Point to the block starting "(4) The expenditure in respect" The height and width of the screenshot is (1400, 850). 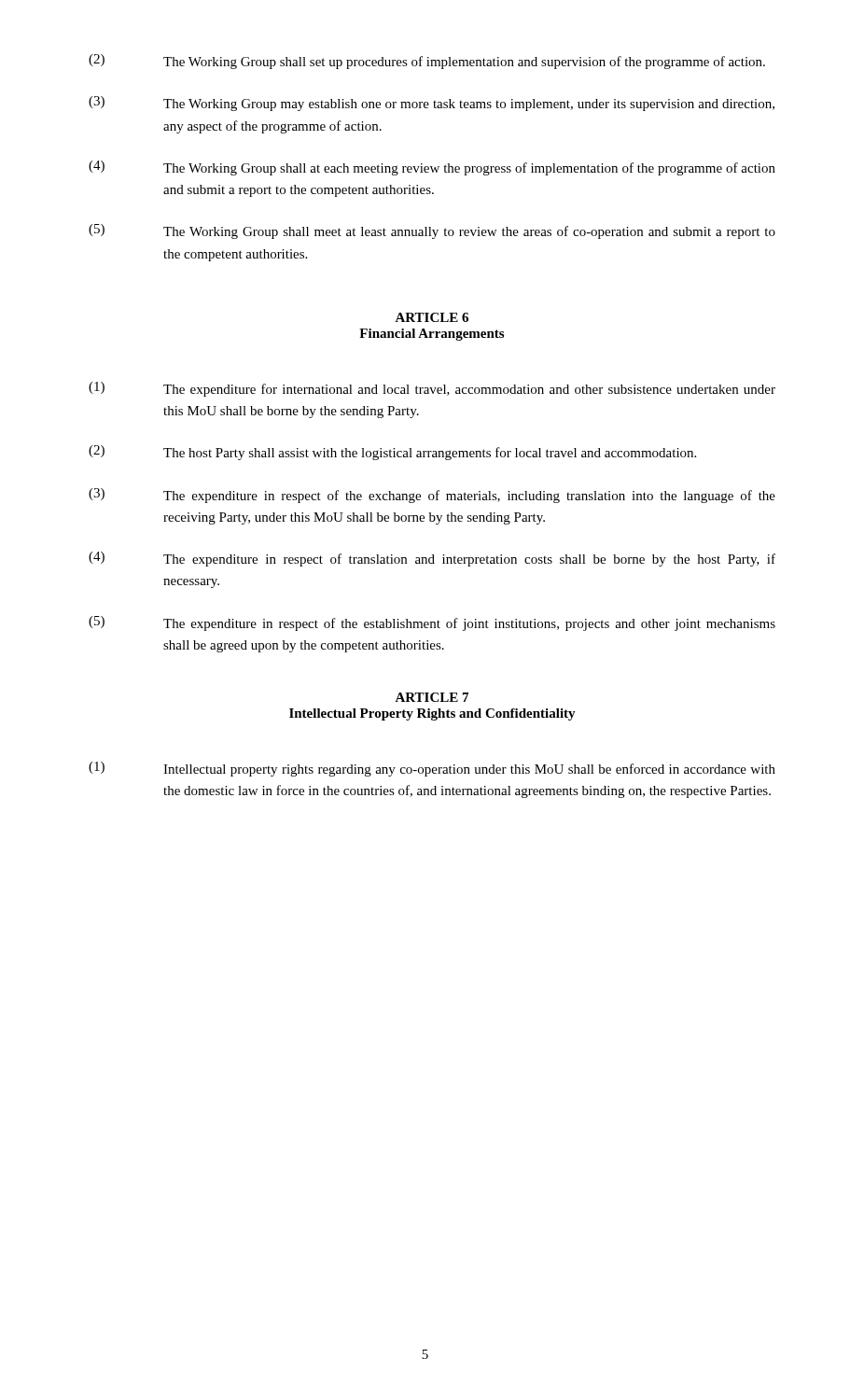point(432,570)
